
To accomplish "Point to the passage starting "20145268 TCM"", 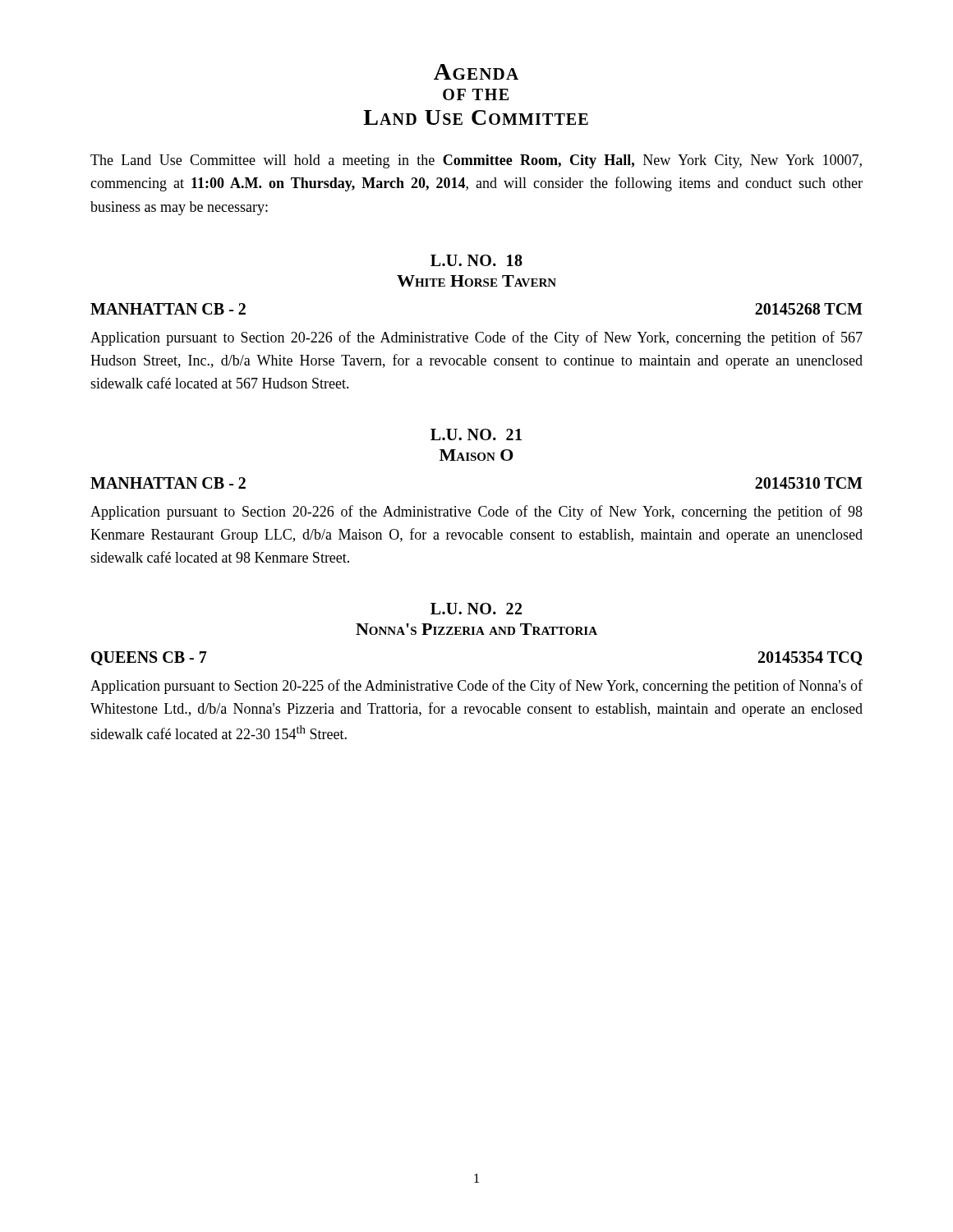I will point(809,309).
